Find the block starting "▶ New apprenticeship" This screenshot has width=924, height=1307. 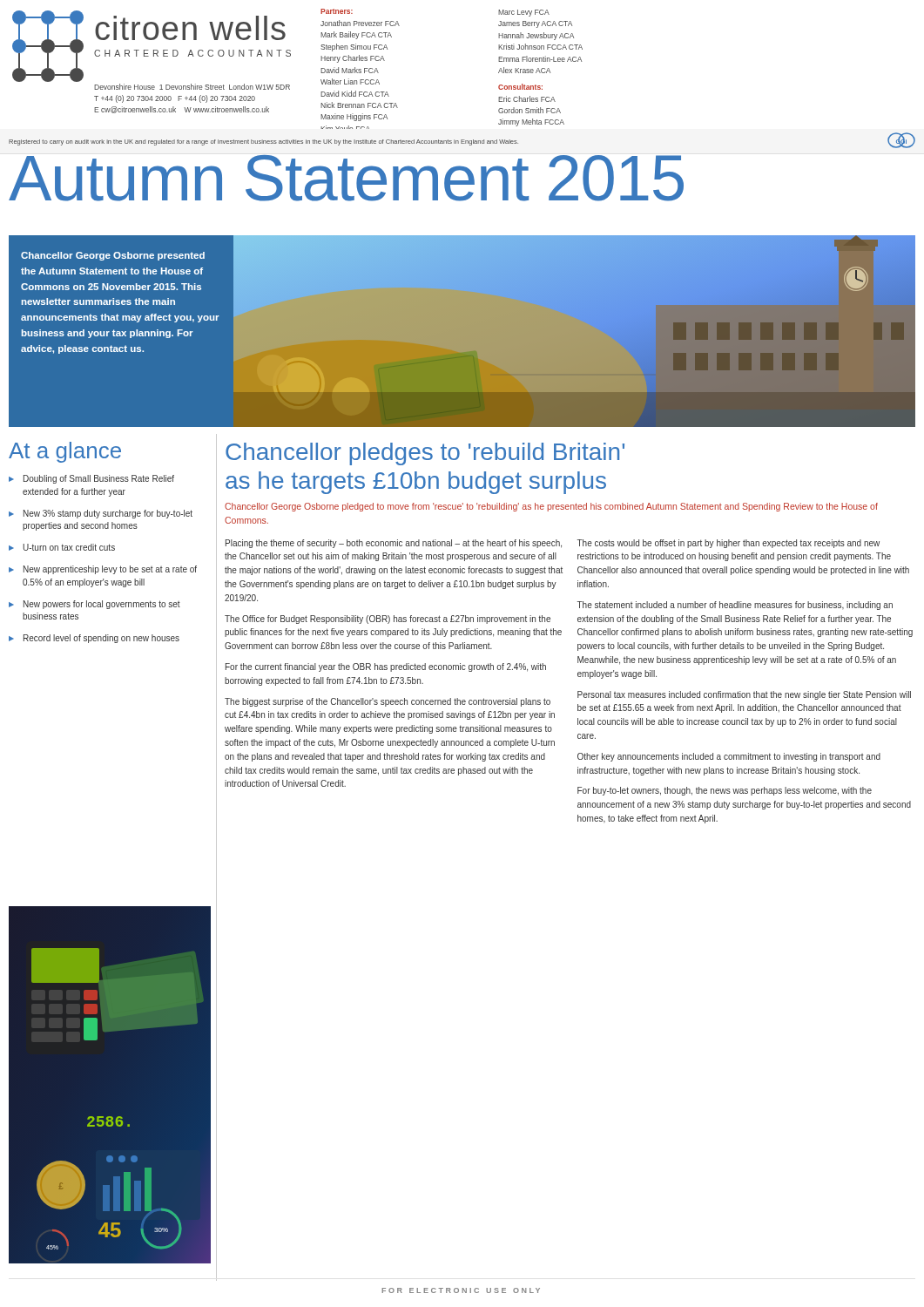pyautogui.click(x=103, y=576)
